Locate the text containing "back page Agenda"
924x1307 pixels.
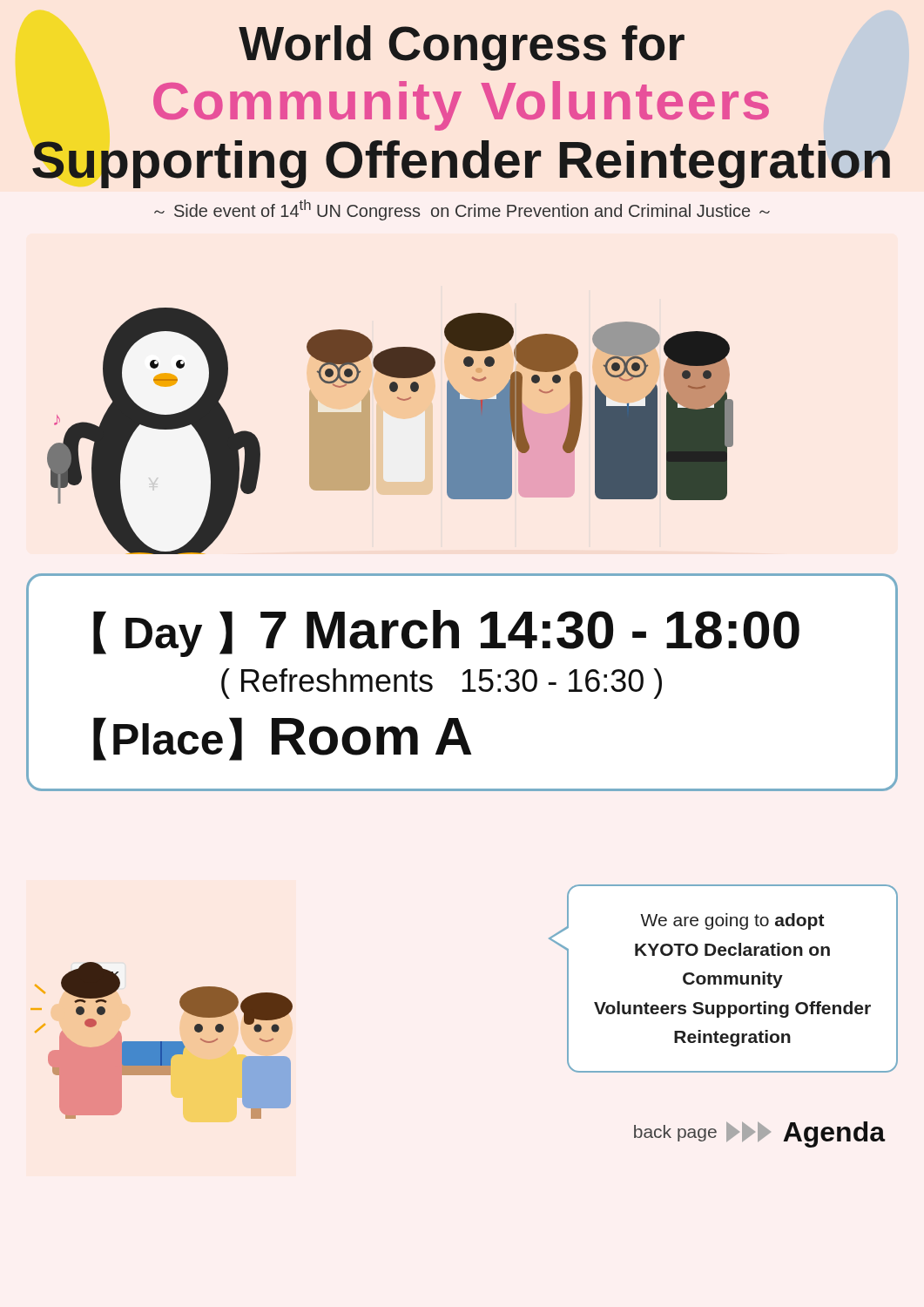pyautogui.click(x=759, y=1132)
